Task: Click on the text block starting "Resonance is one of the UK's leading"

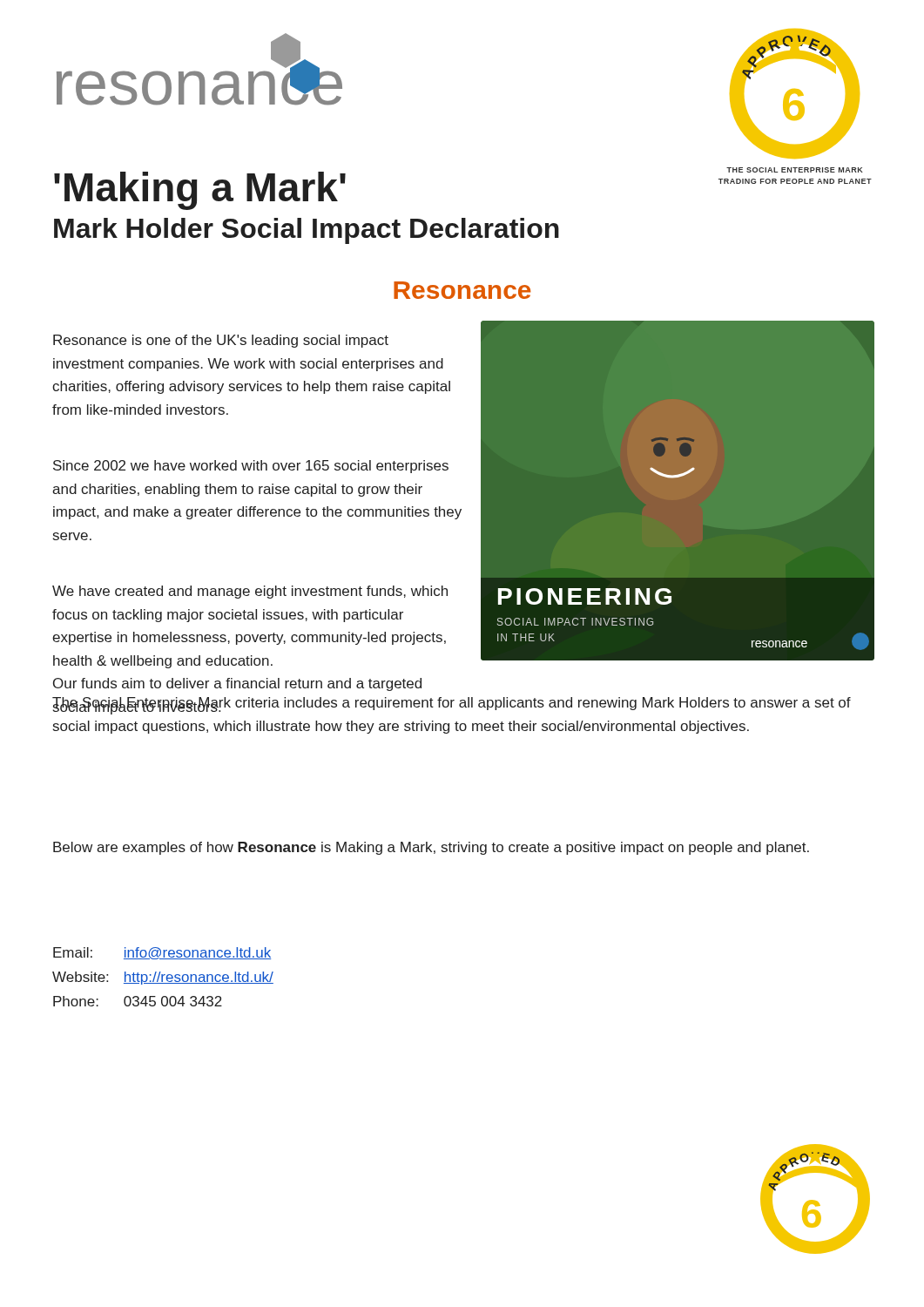Action: point(252,375)
